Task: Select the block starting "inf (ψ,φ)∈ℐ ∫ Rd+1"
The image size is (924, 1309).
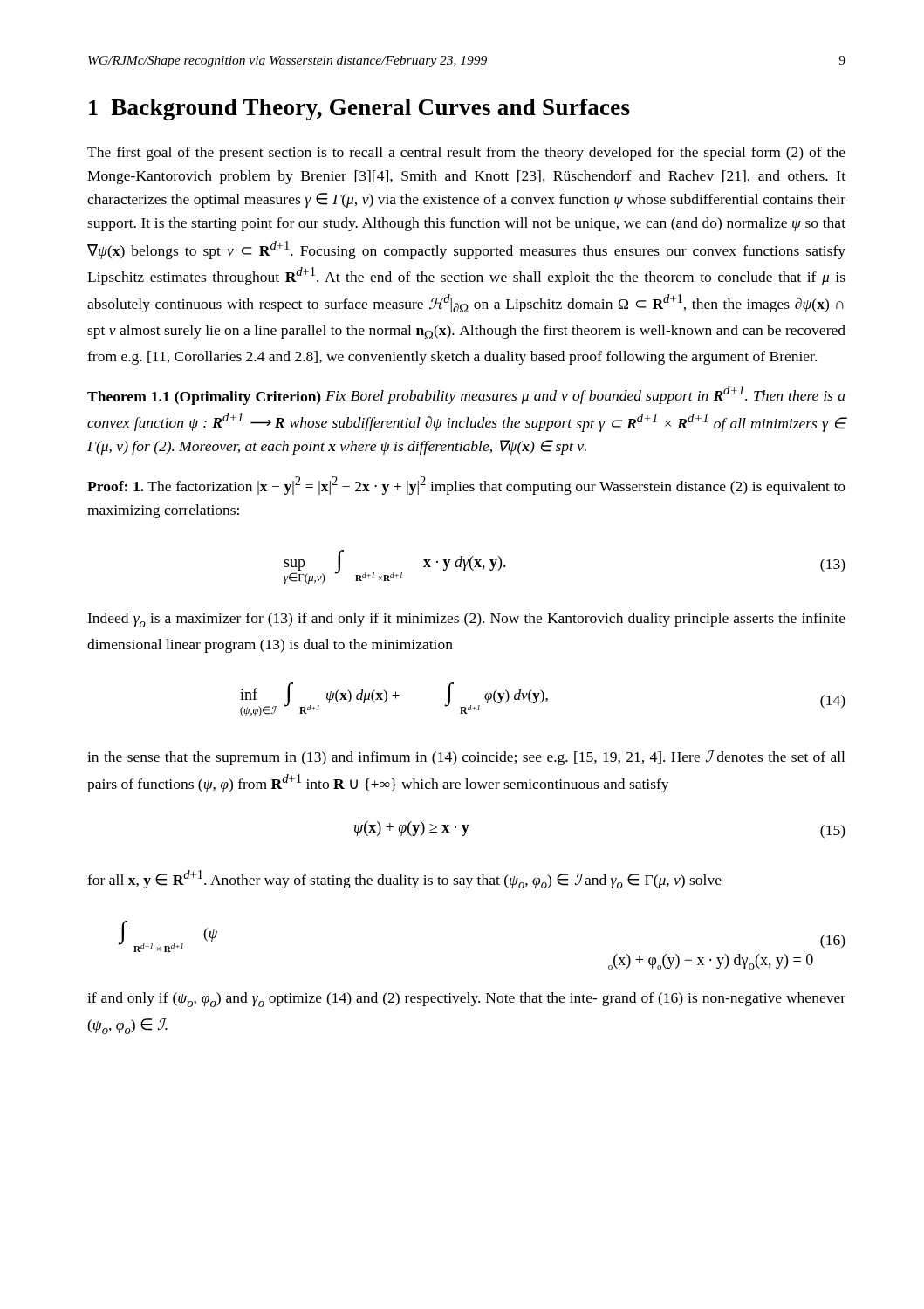Action: (x=466, y=701)
